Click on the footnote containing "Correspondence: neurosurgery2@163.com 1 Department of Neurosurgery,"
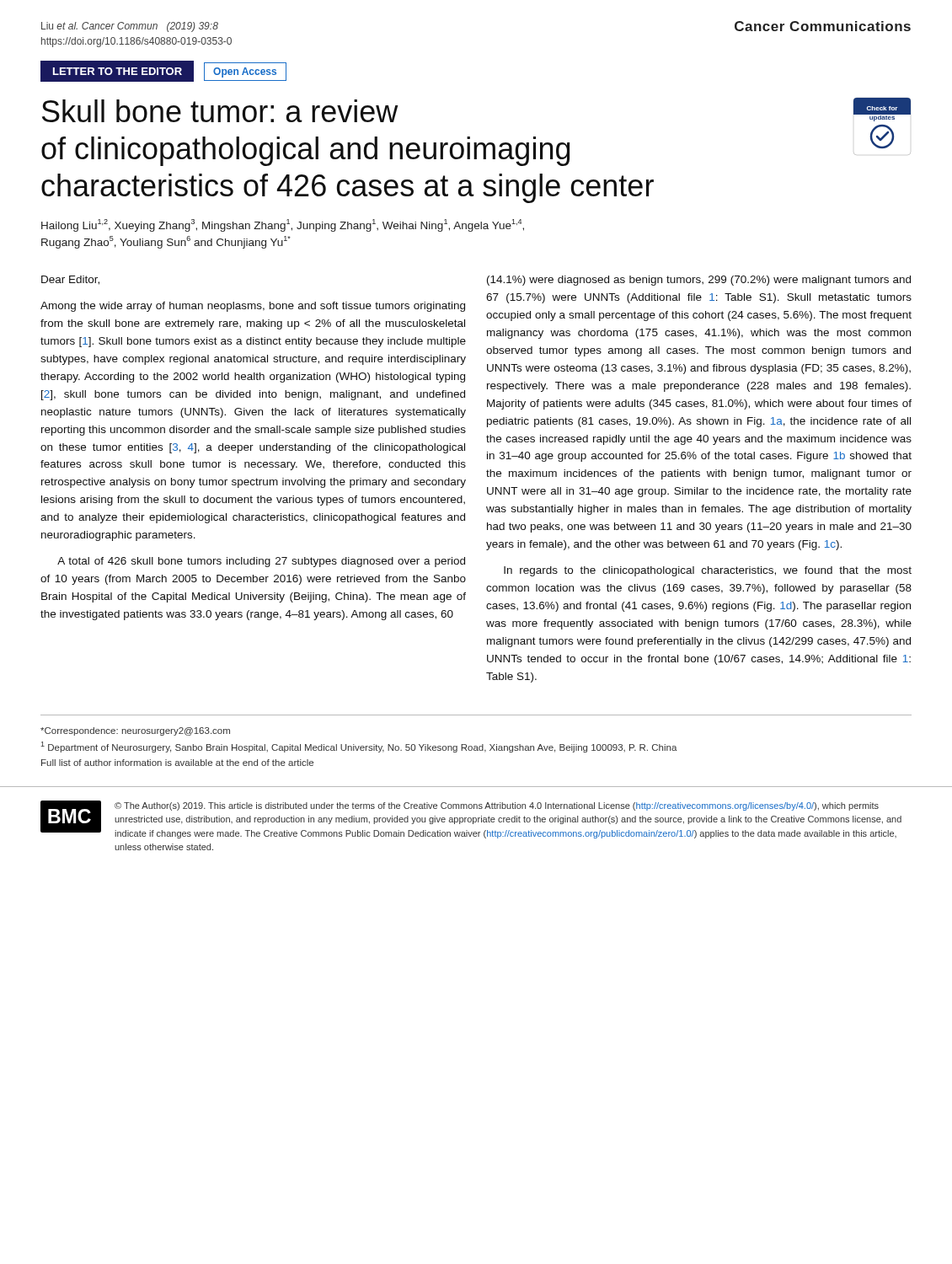The image size is (952, 1264). coord(359,747)
